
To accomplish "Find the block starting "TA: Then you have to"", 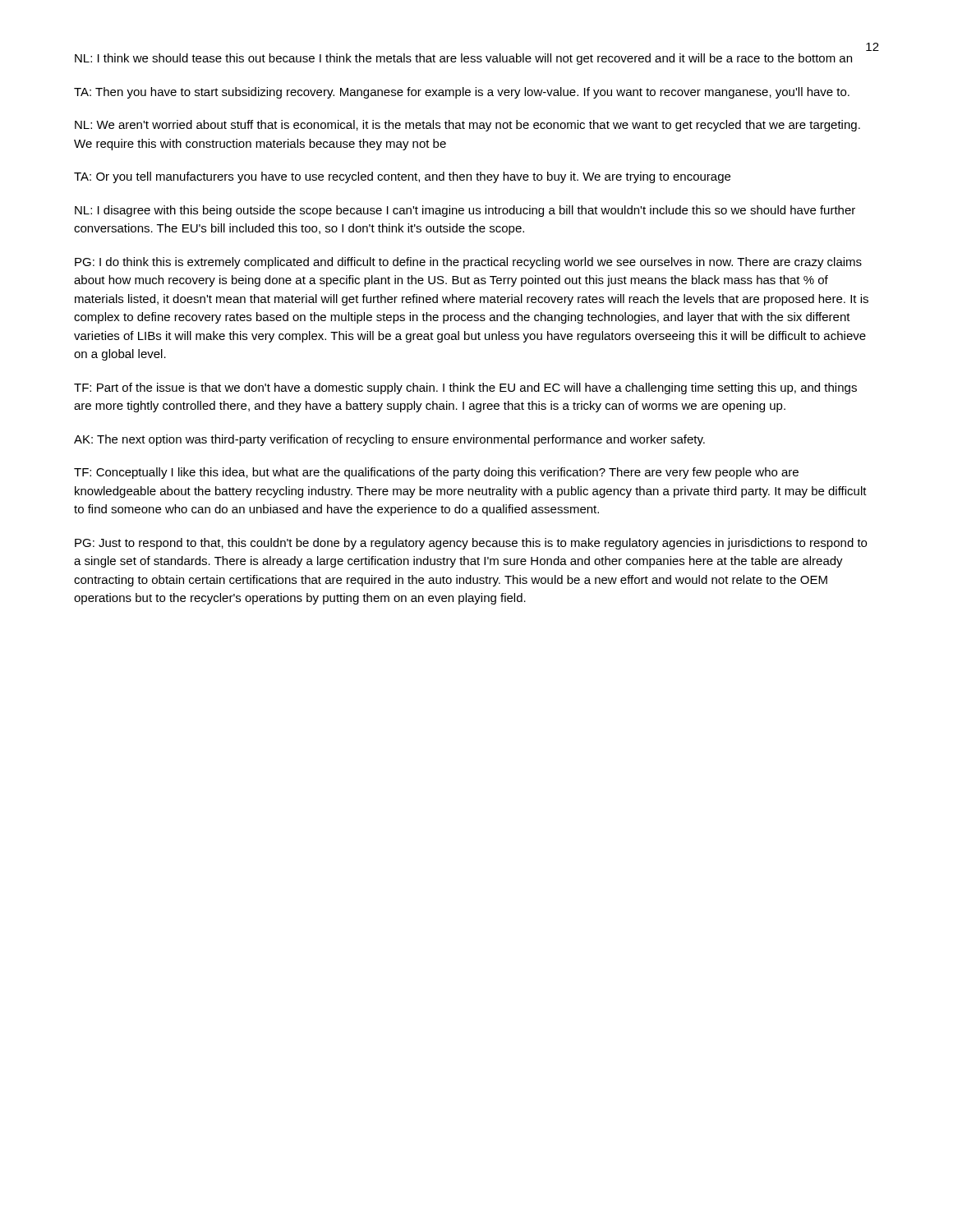I will tap(462, 91).
